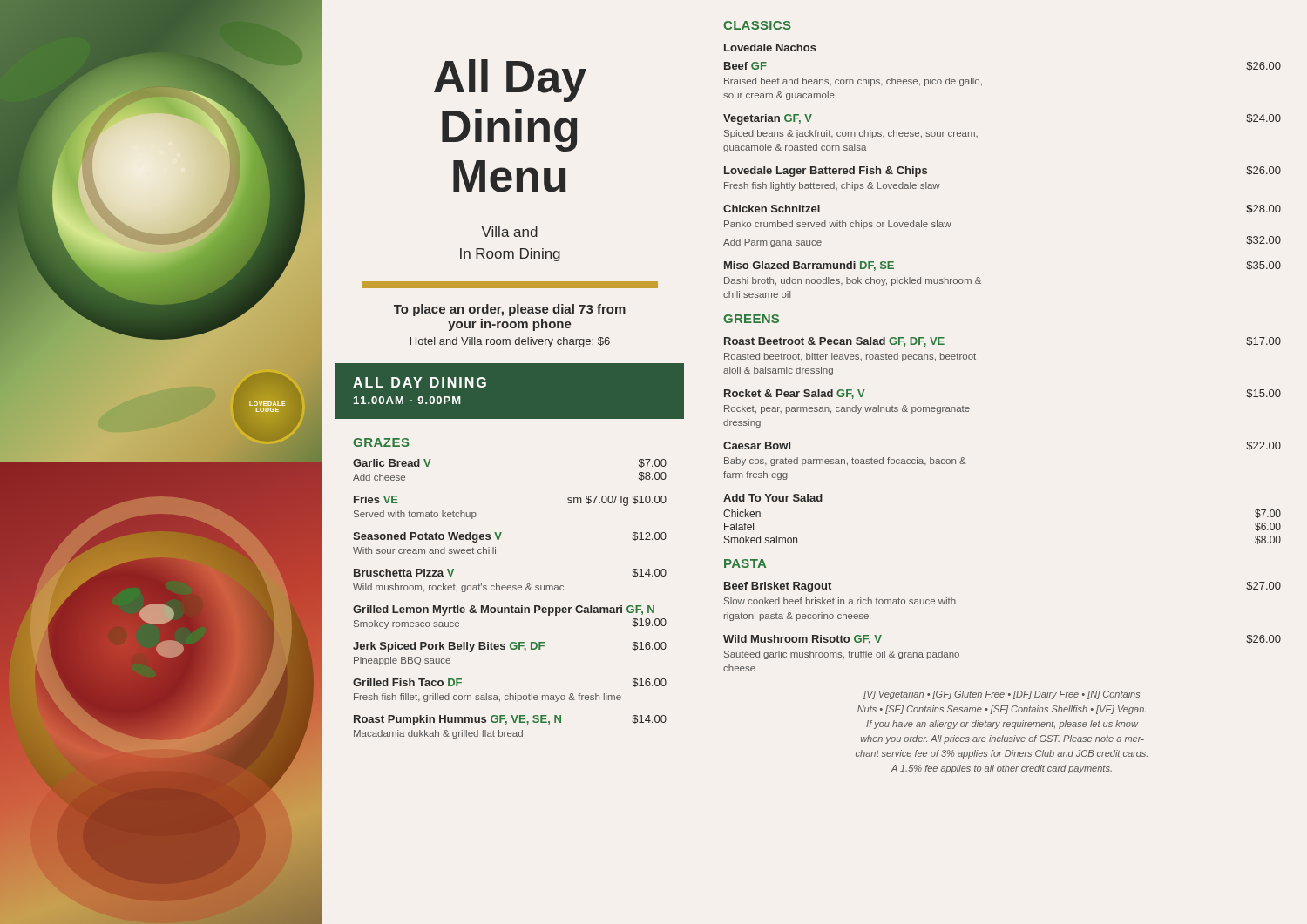
Task: Click on the text starting "Chicken Schnitzel $28.00 Panko crumbed served"
Action: pos(778,209)
